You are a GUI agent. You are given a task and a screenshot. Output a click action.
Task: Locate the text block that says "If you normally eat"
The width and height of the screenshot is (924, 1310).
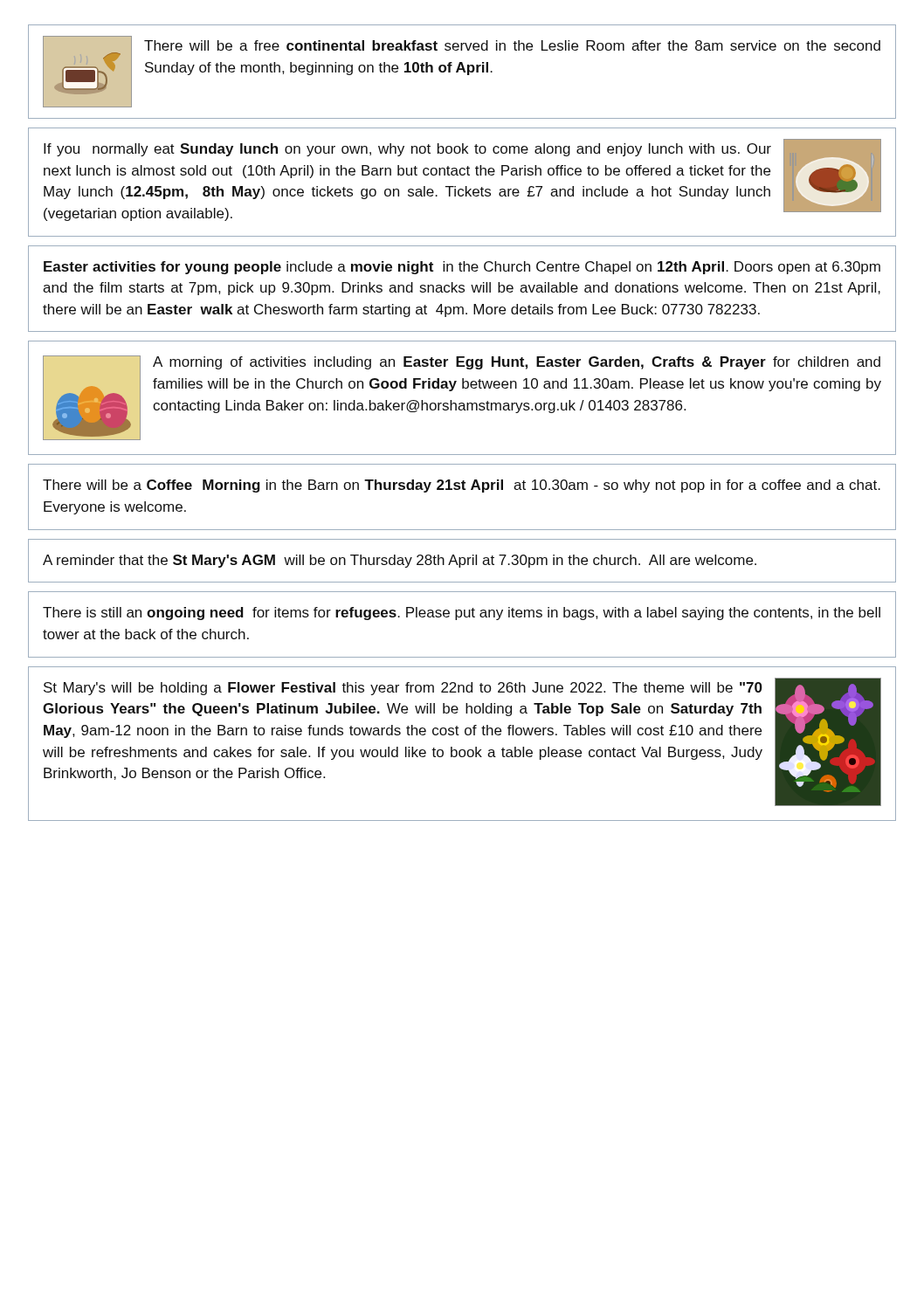pyautogui.click(x=462, y=182)
